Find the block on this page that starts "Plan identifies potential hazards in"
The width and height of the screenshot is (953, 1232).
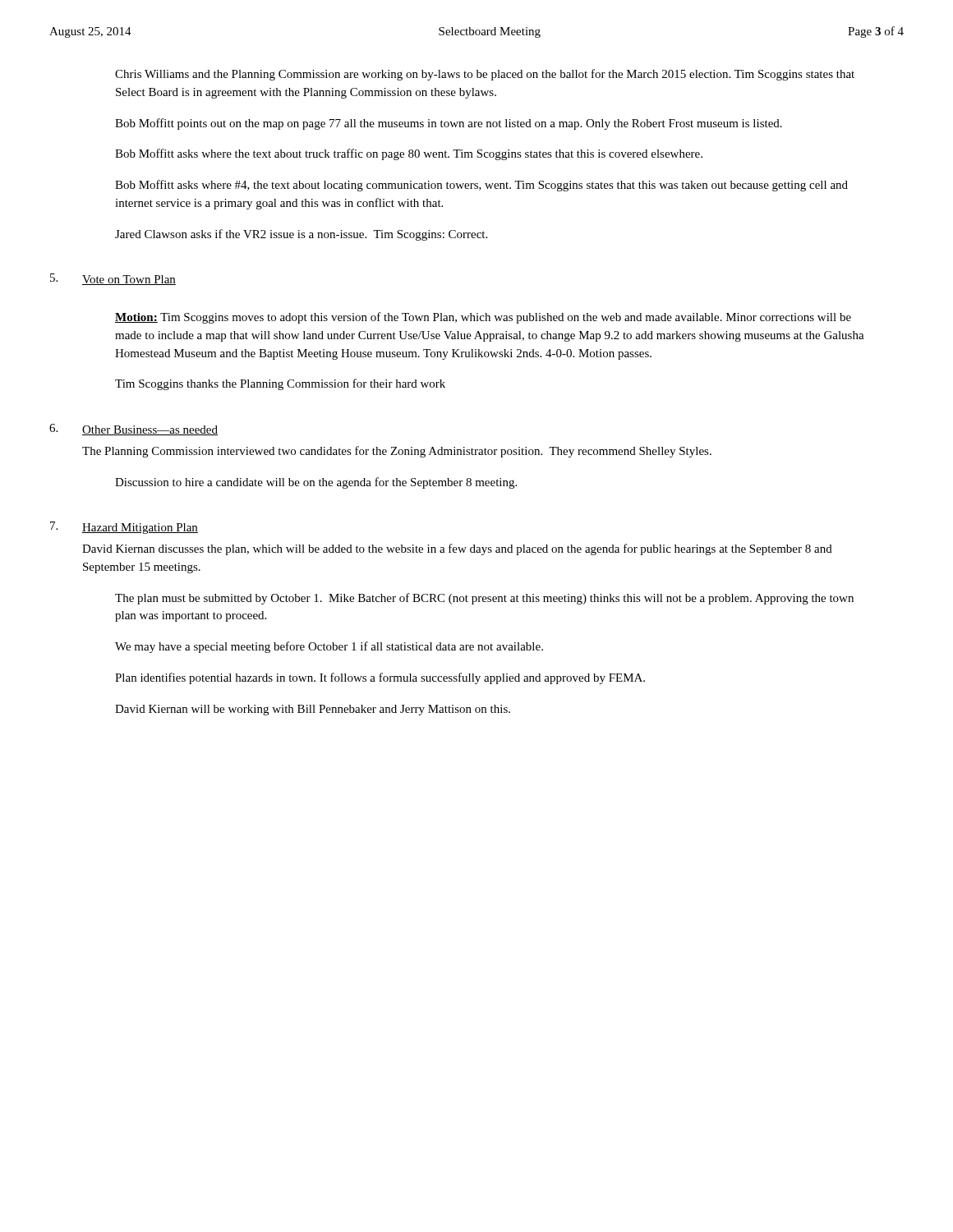[380, 677]
